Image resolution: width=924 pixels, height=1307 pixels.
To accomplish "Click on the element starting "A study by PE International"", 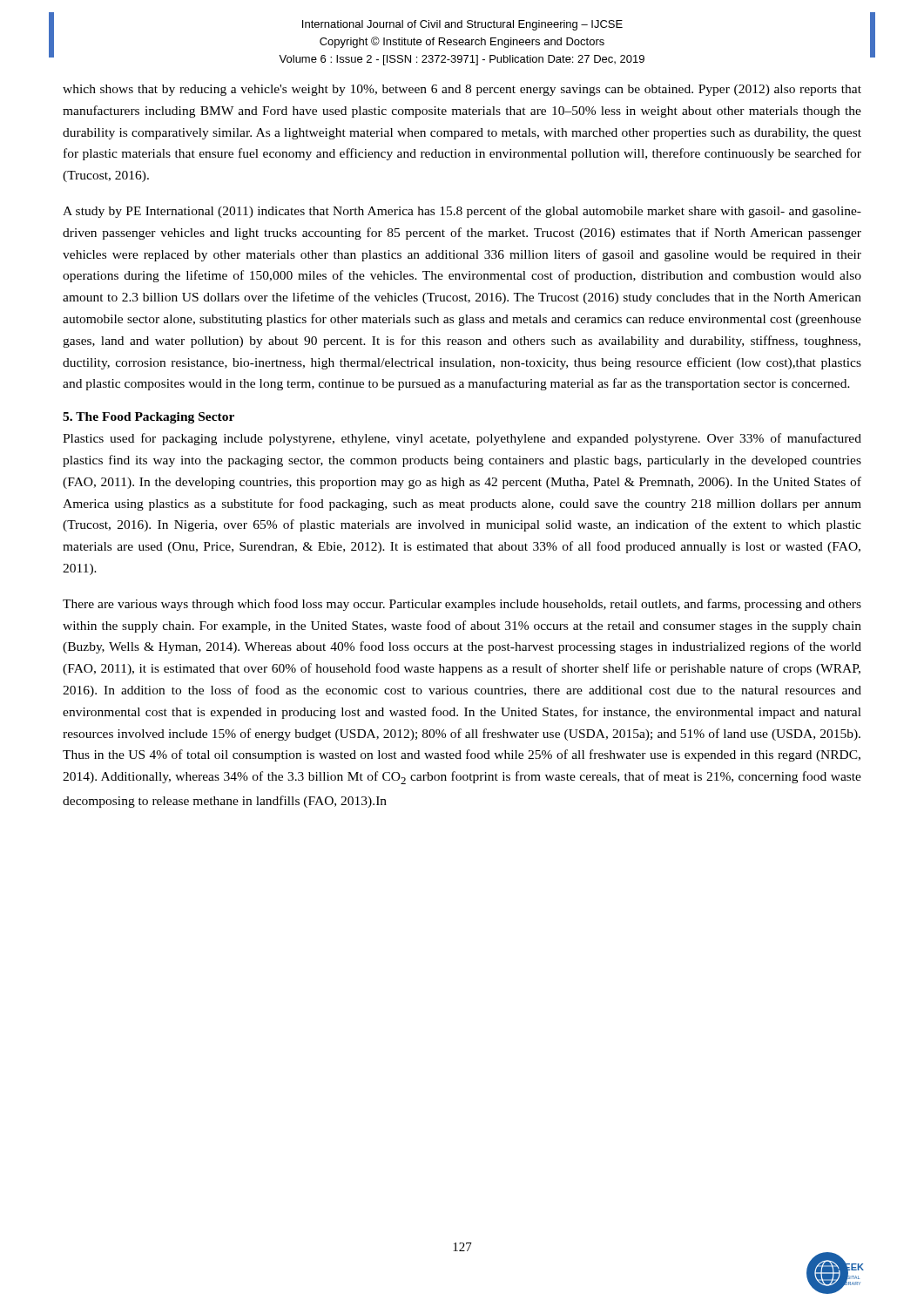I will click(462, 297).
